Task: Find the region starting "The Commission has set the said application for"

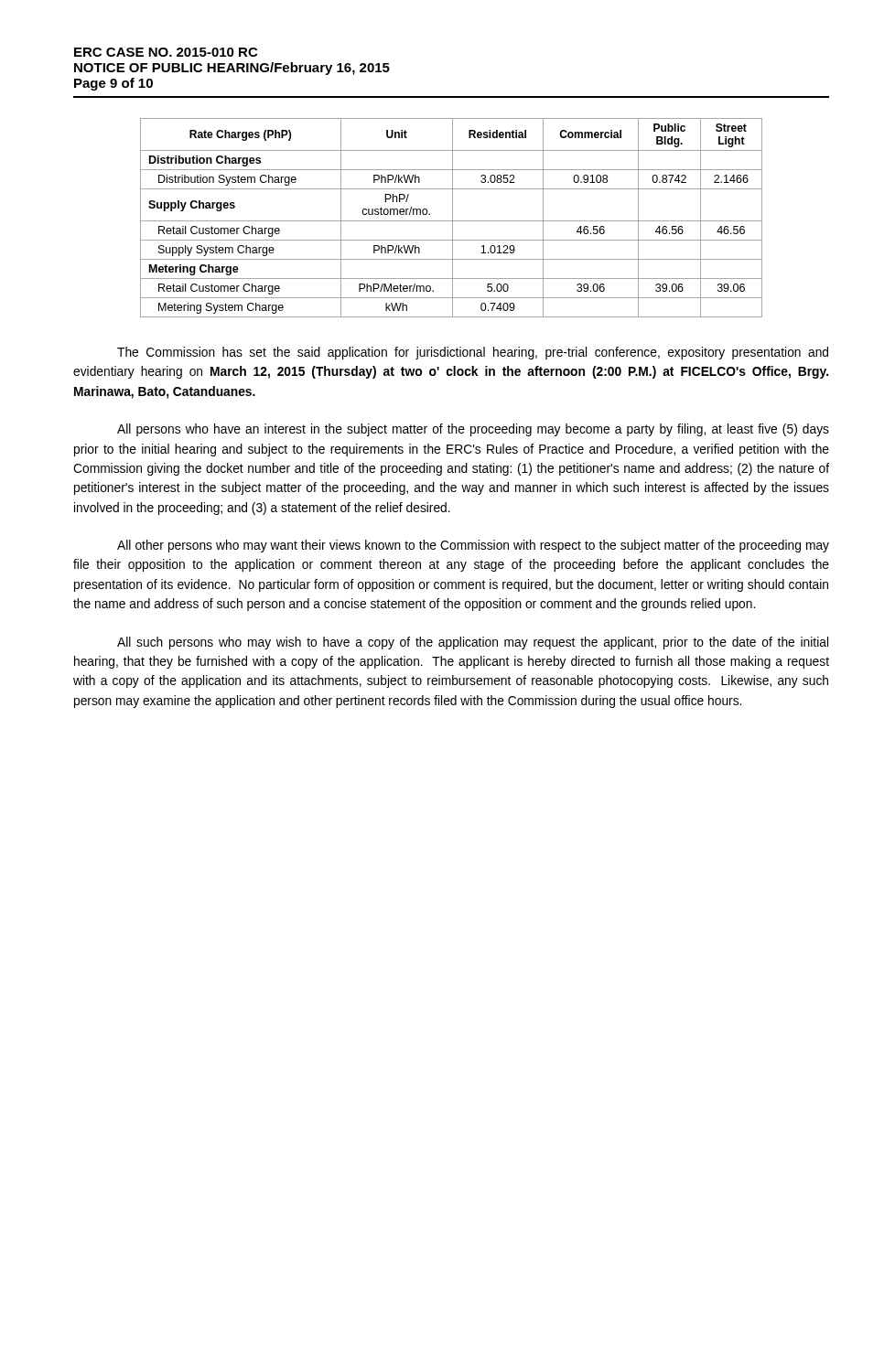Action: (x=451, y=372)
